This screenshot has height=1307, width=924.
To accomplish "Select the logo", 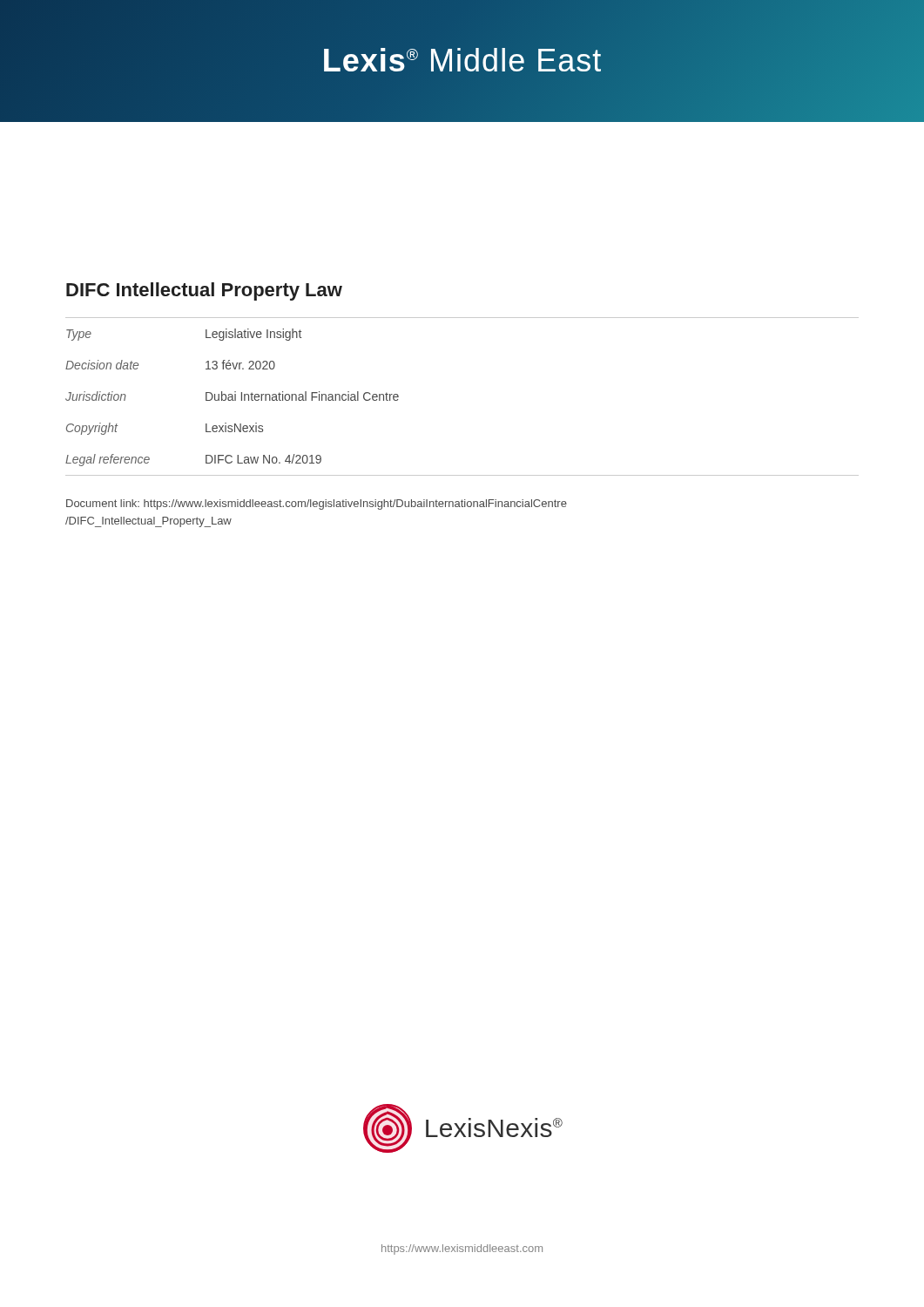I will 462,1128.
